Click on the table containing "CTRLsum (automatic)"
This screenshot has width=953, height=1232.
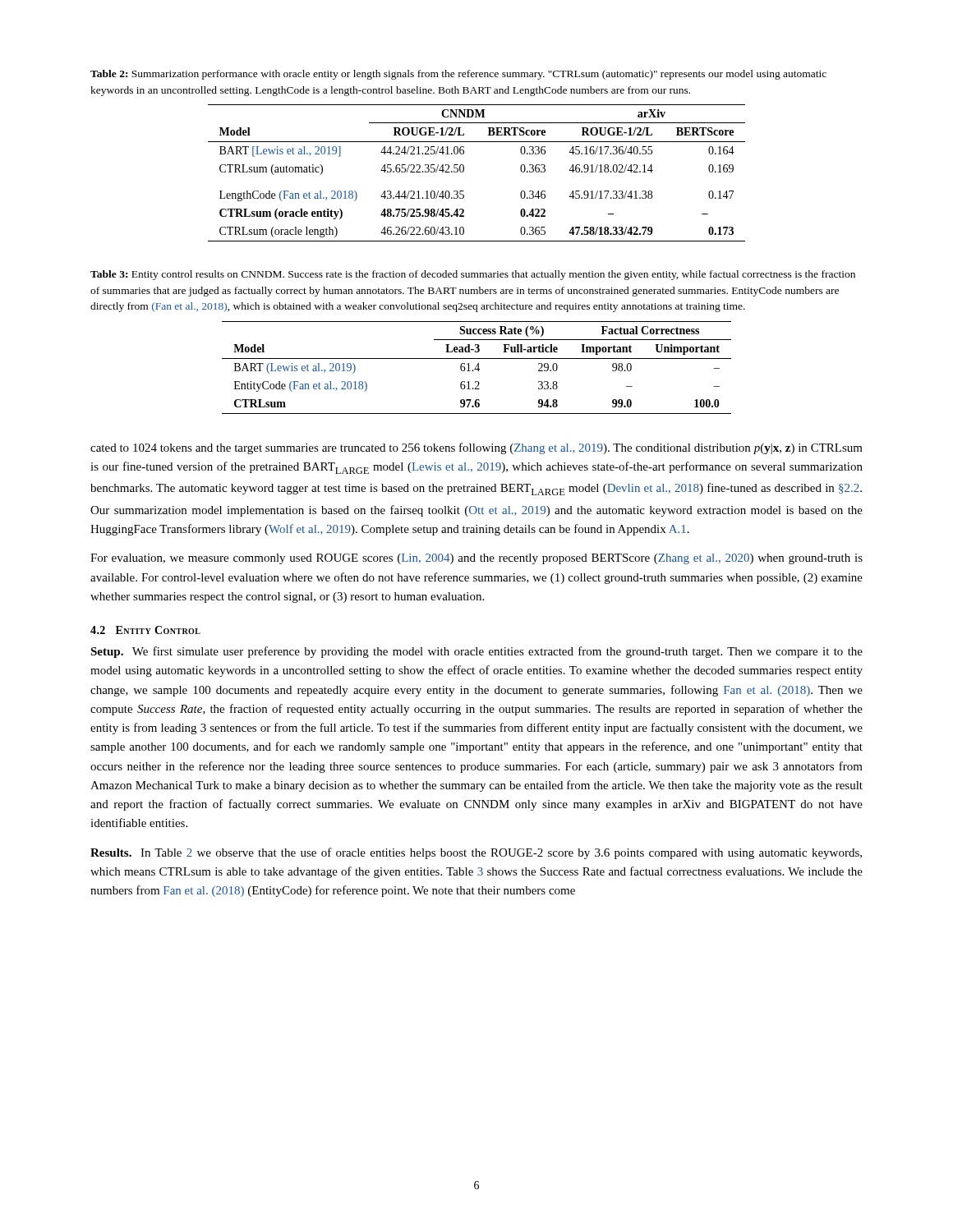point(476,175)
